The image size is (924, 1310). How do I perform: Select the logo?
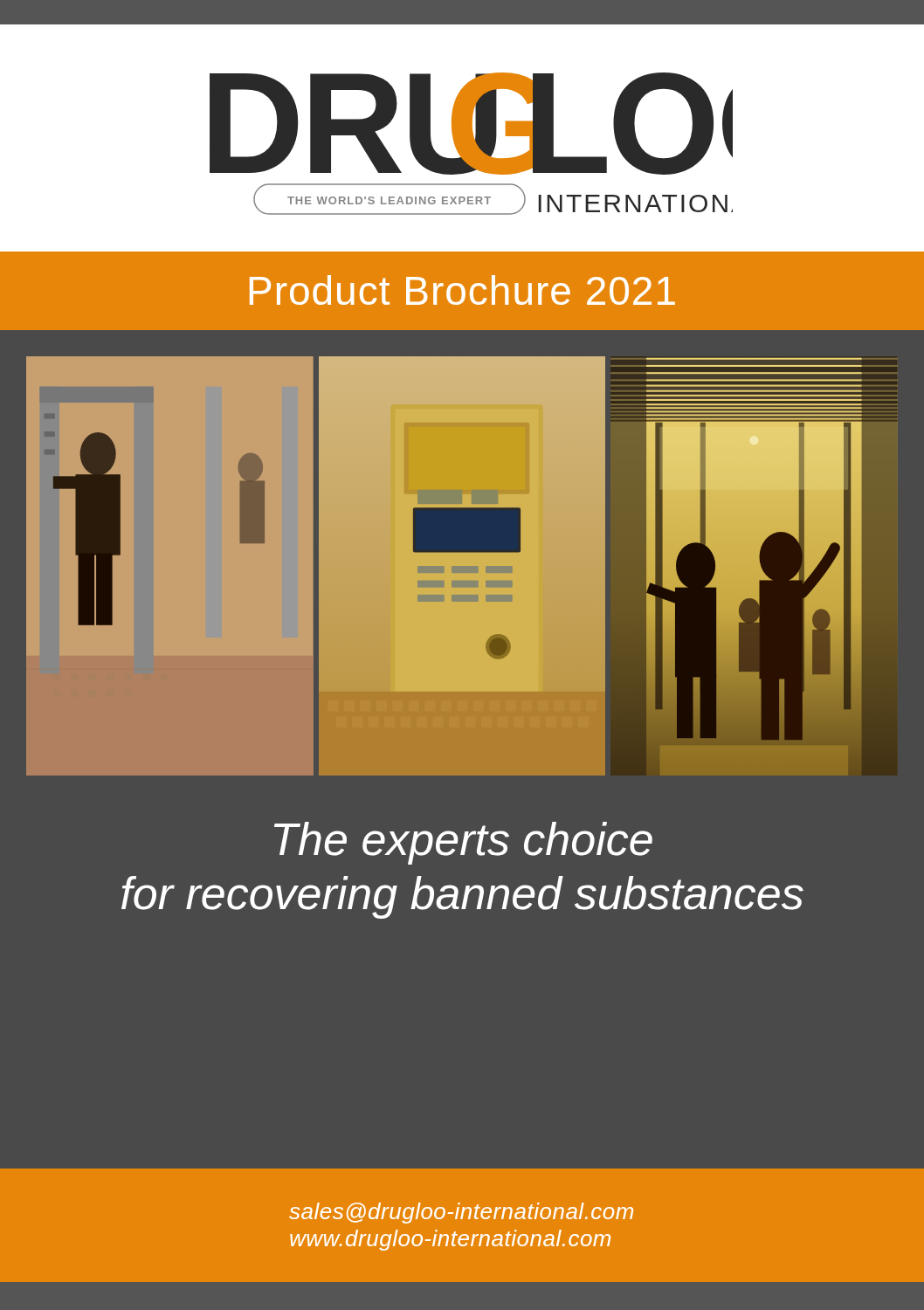point(462,138)
